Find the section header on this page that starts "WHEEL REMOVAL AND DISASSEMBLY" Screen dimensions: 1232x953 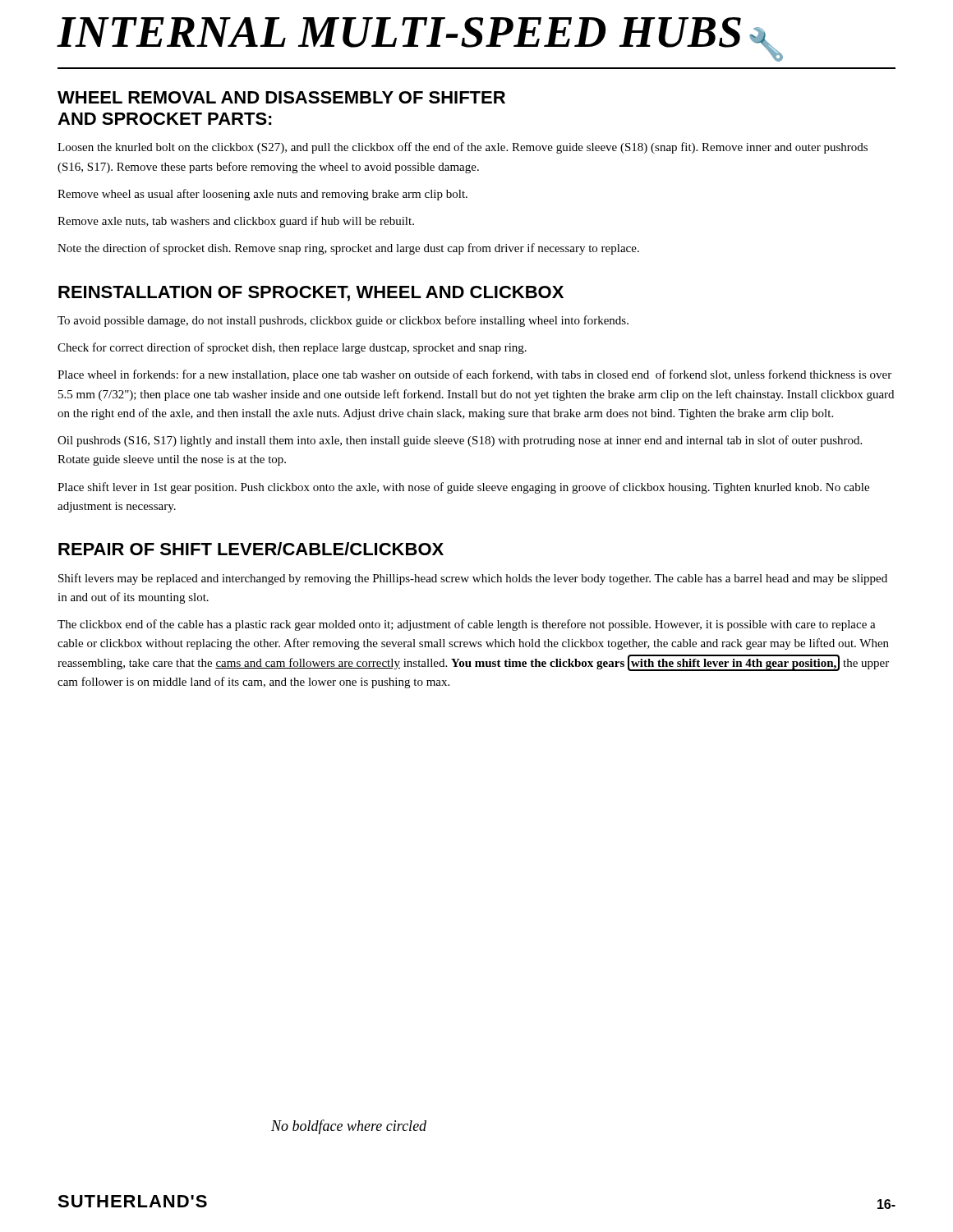[282, 108]
